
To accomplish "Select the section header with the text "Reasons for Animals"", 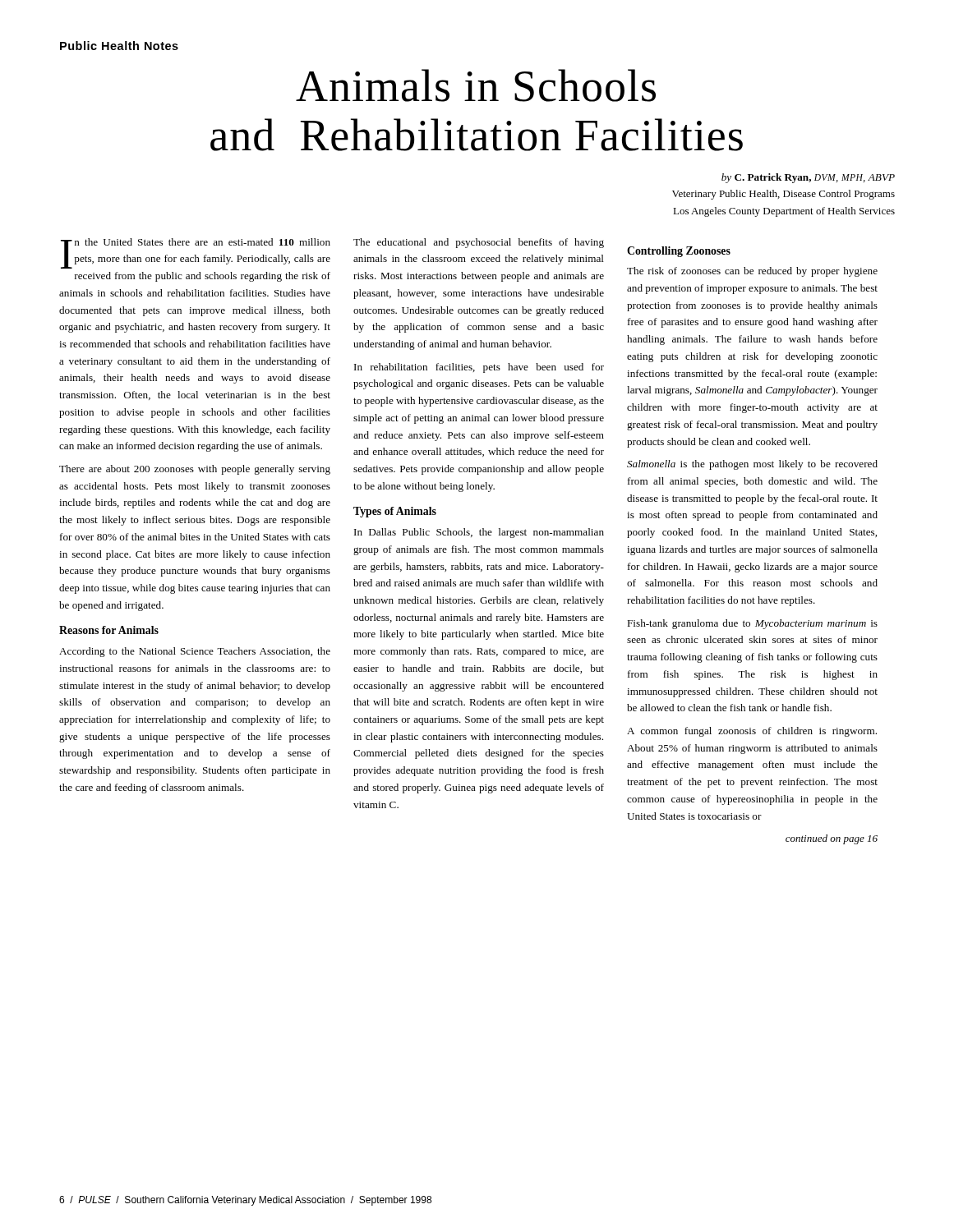I will 109,631.
